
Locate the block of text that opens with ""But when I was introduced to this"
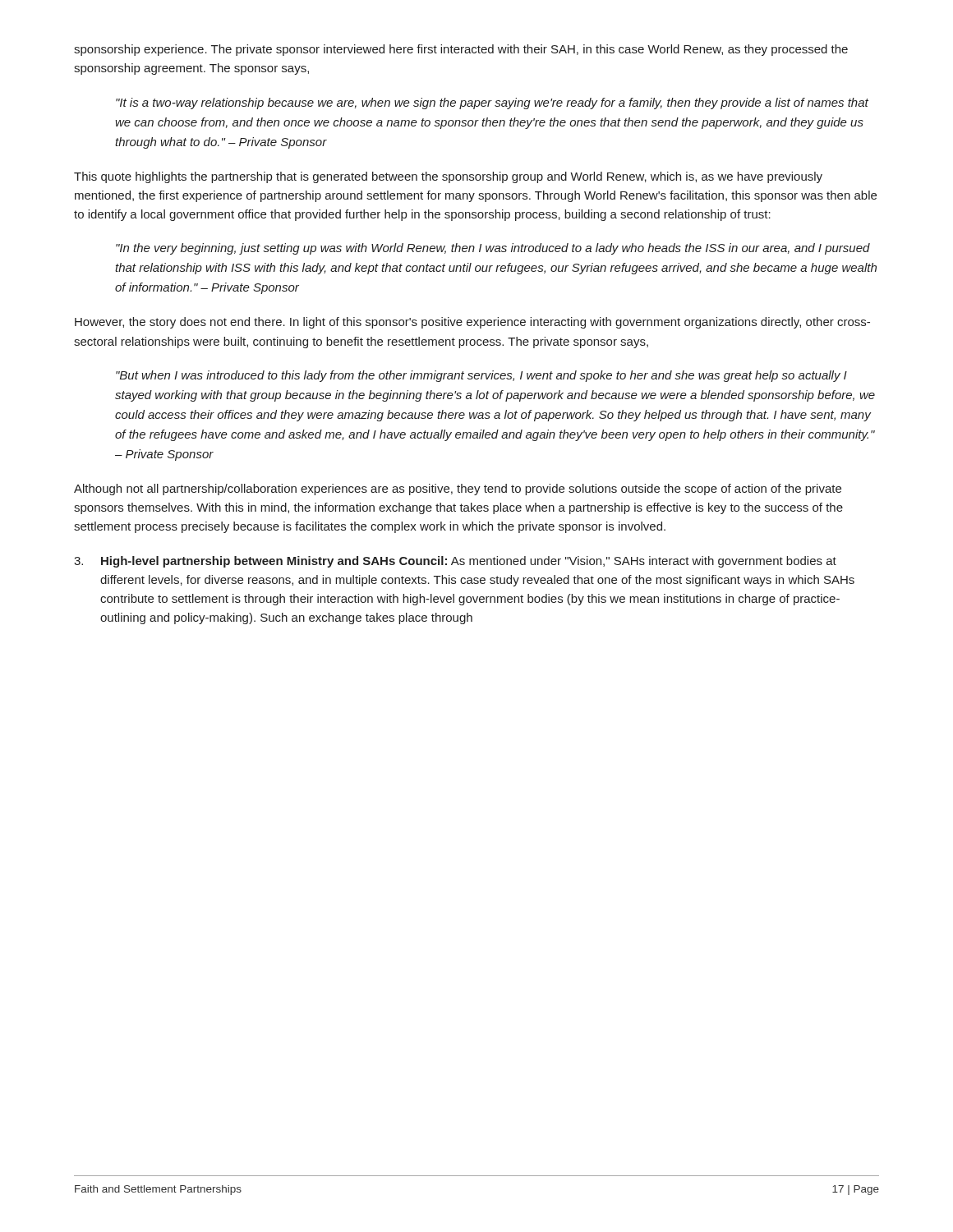tap(495, 414)
